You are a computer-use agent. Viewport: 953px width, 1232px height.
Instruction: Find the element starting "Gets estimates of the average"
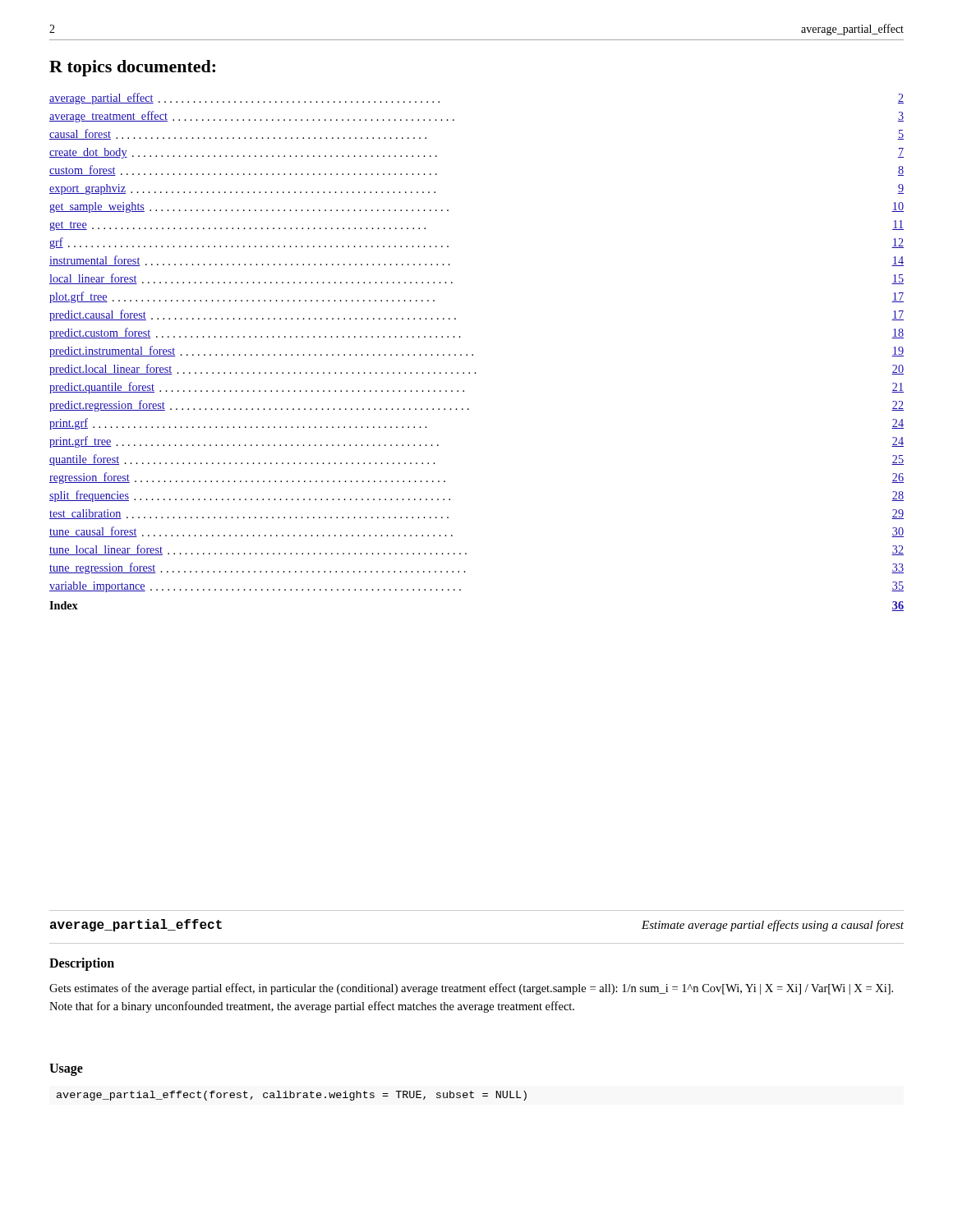pyautogui.click(x=472, y=997)
